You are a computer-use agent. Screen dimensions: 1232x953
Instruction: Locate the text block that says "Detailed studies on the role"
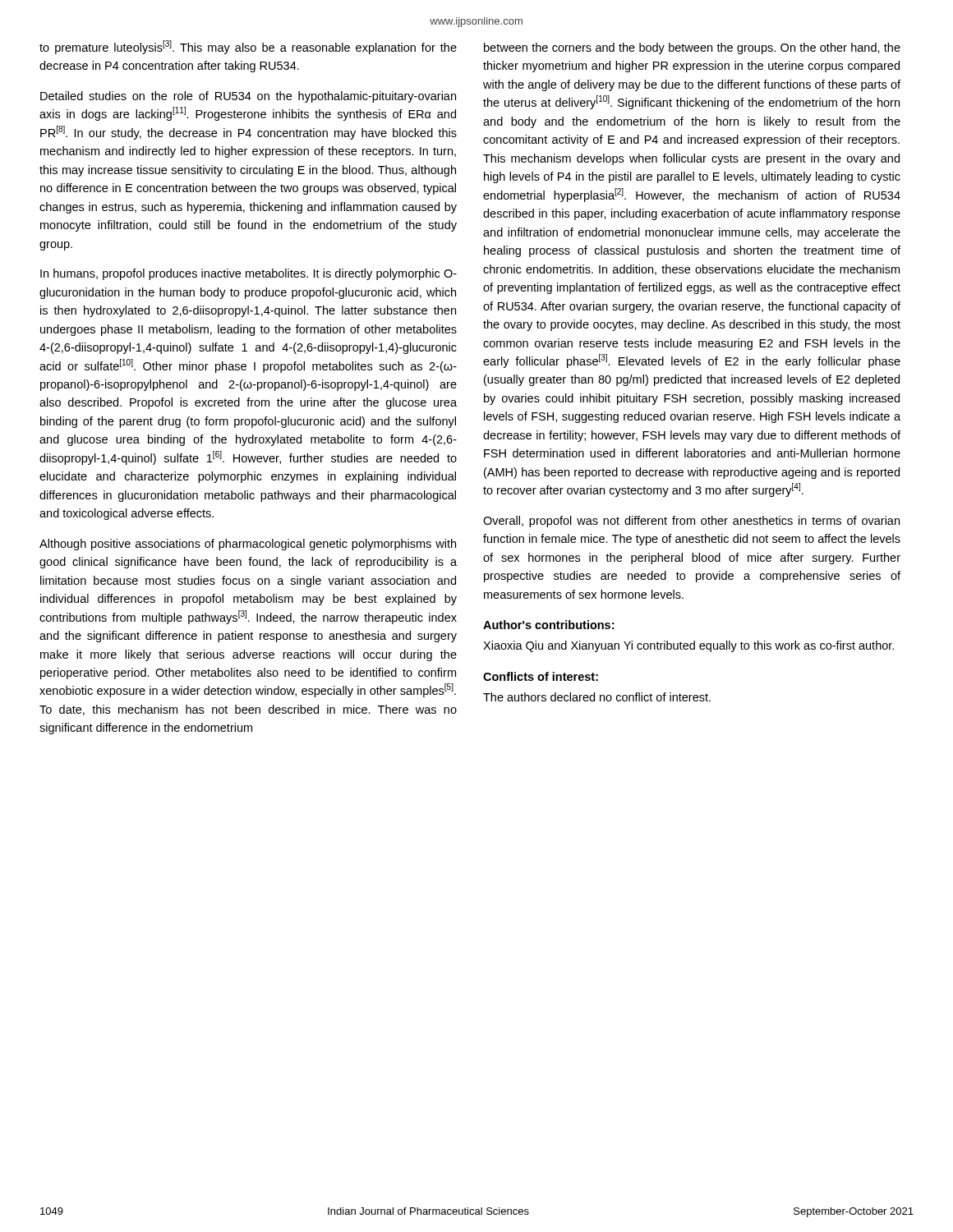click(x=248, y=170)
